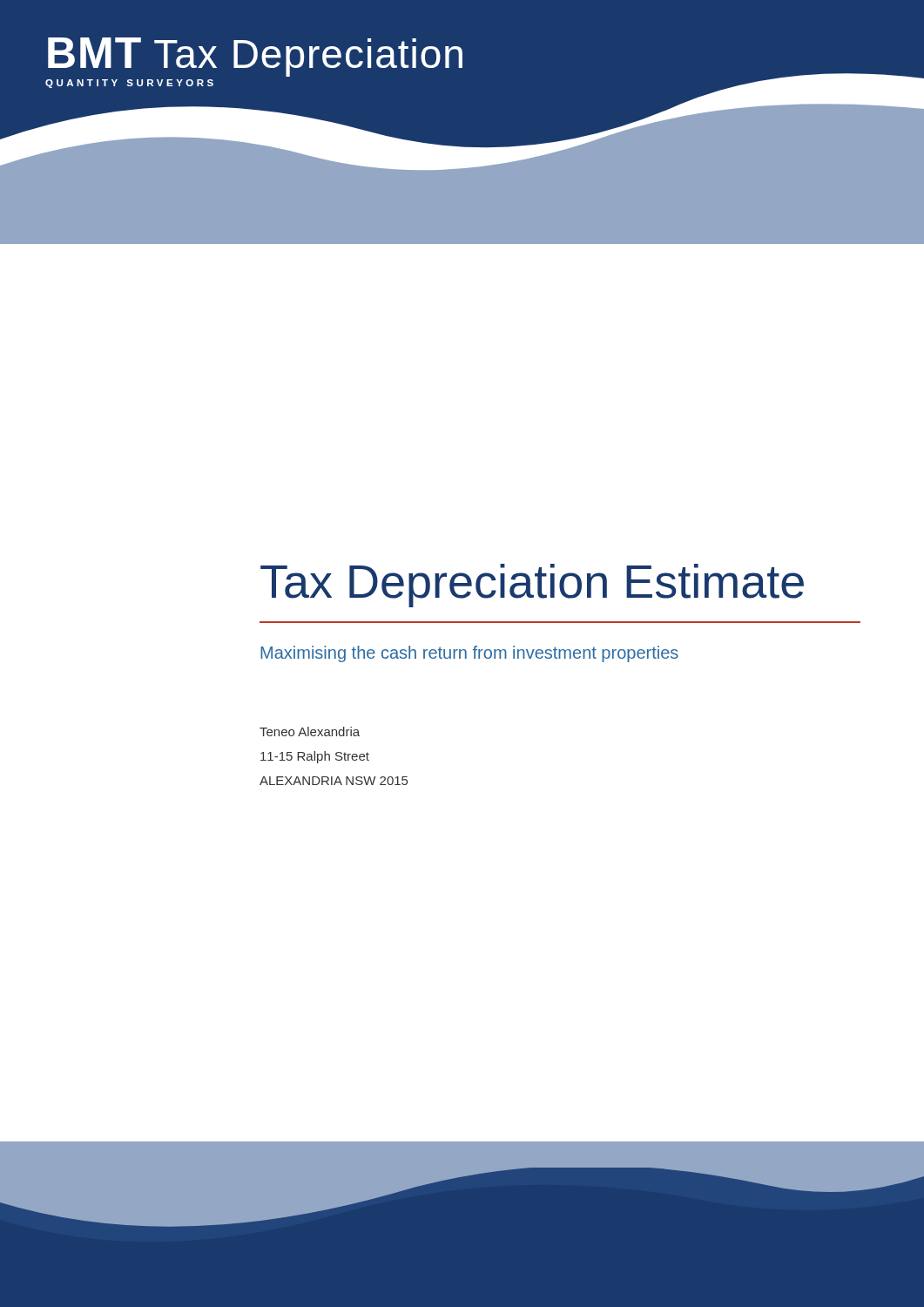Find the text starting "Teneo Alexandria 11-15 Ralph Street"
This screenshot has width=924, height=1307.
(334, 756)
